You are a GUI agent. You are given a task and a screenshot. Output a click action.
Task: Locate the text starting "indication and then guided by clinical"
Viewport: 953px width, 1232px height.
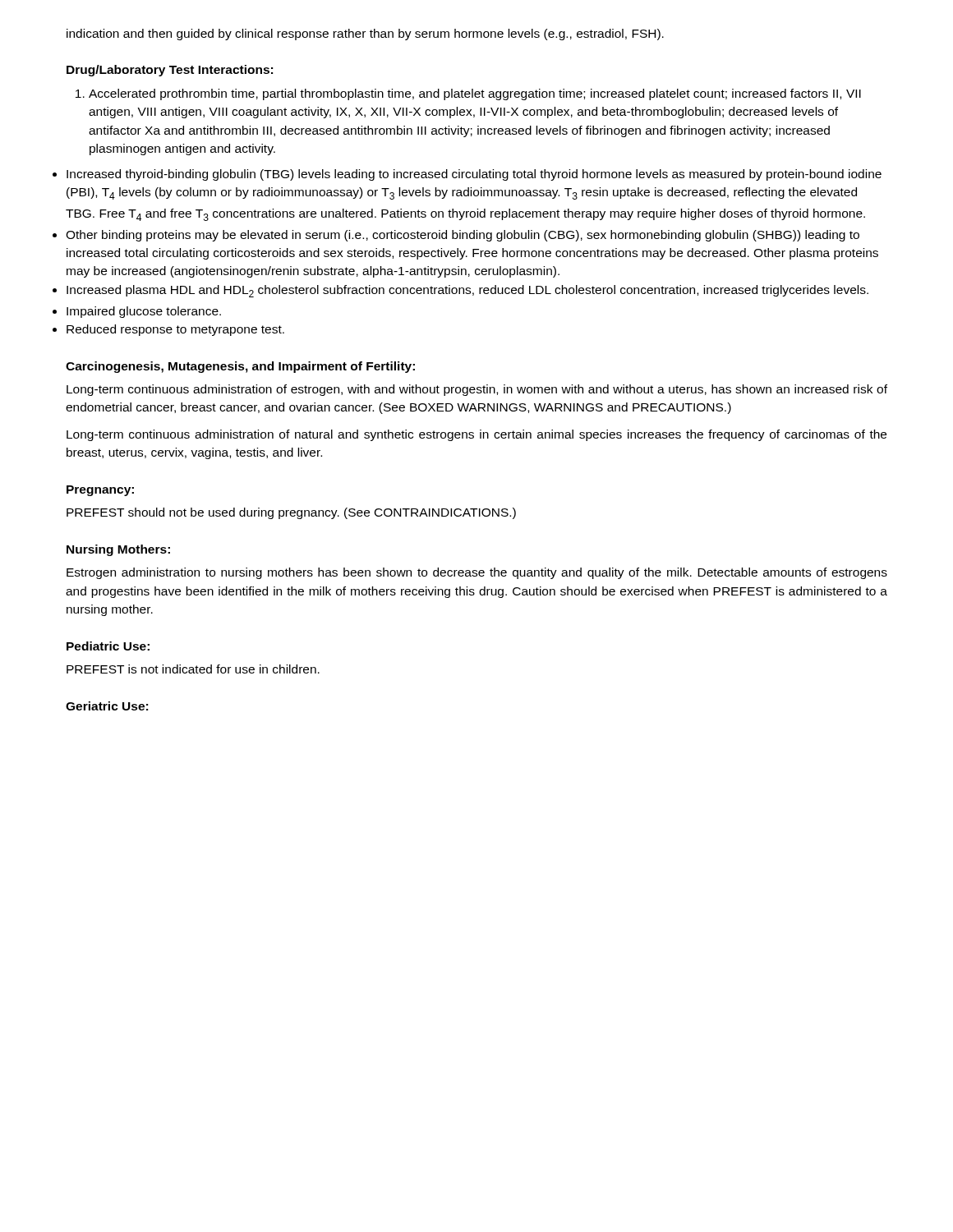[x=476, y=34]
